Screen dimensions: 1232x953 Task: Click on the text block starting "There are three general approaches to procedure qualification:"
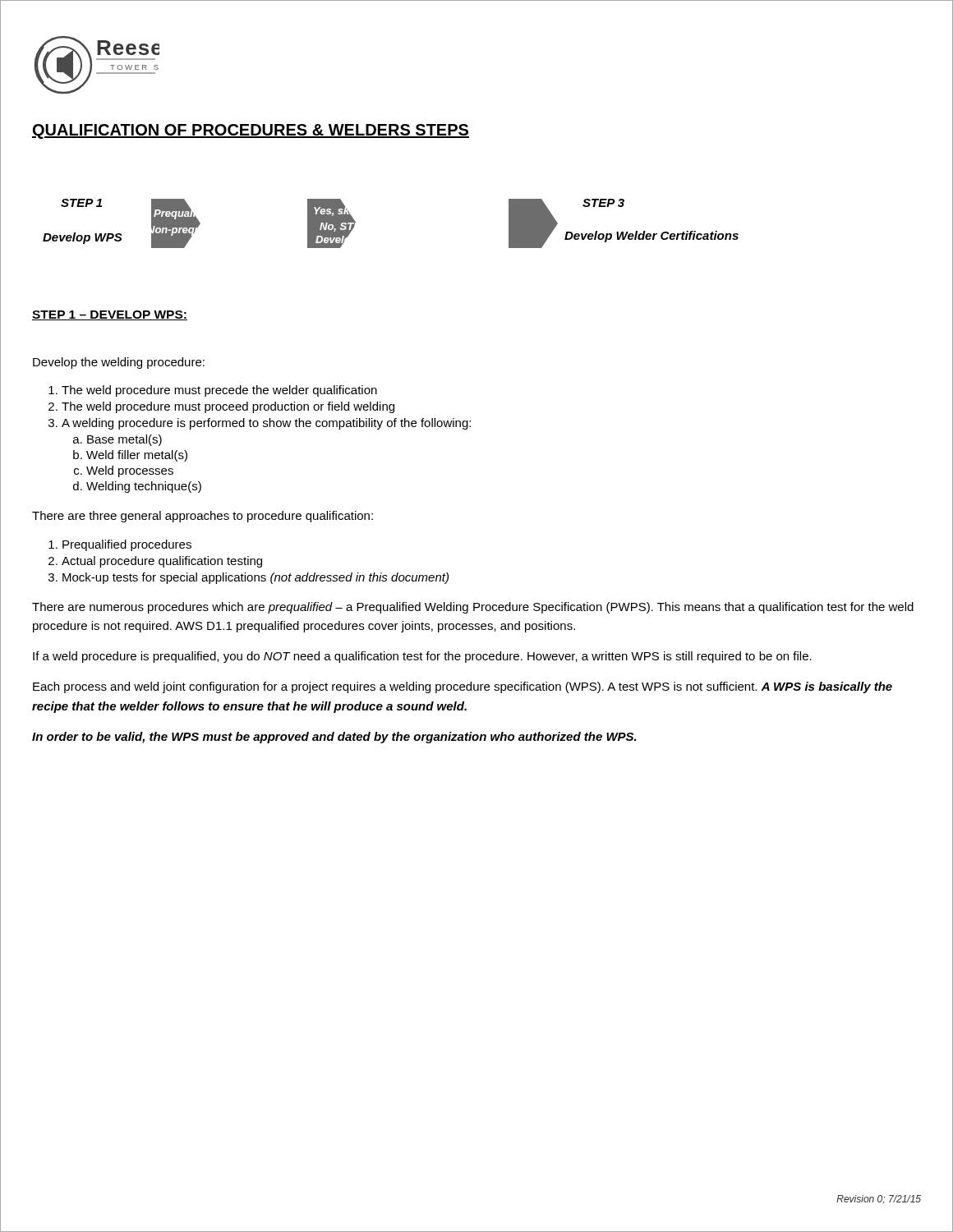(x=203, y=516)
